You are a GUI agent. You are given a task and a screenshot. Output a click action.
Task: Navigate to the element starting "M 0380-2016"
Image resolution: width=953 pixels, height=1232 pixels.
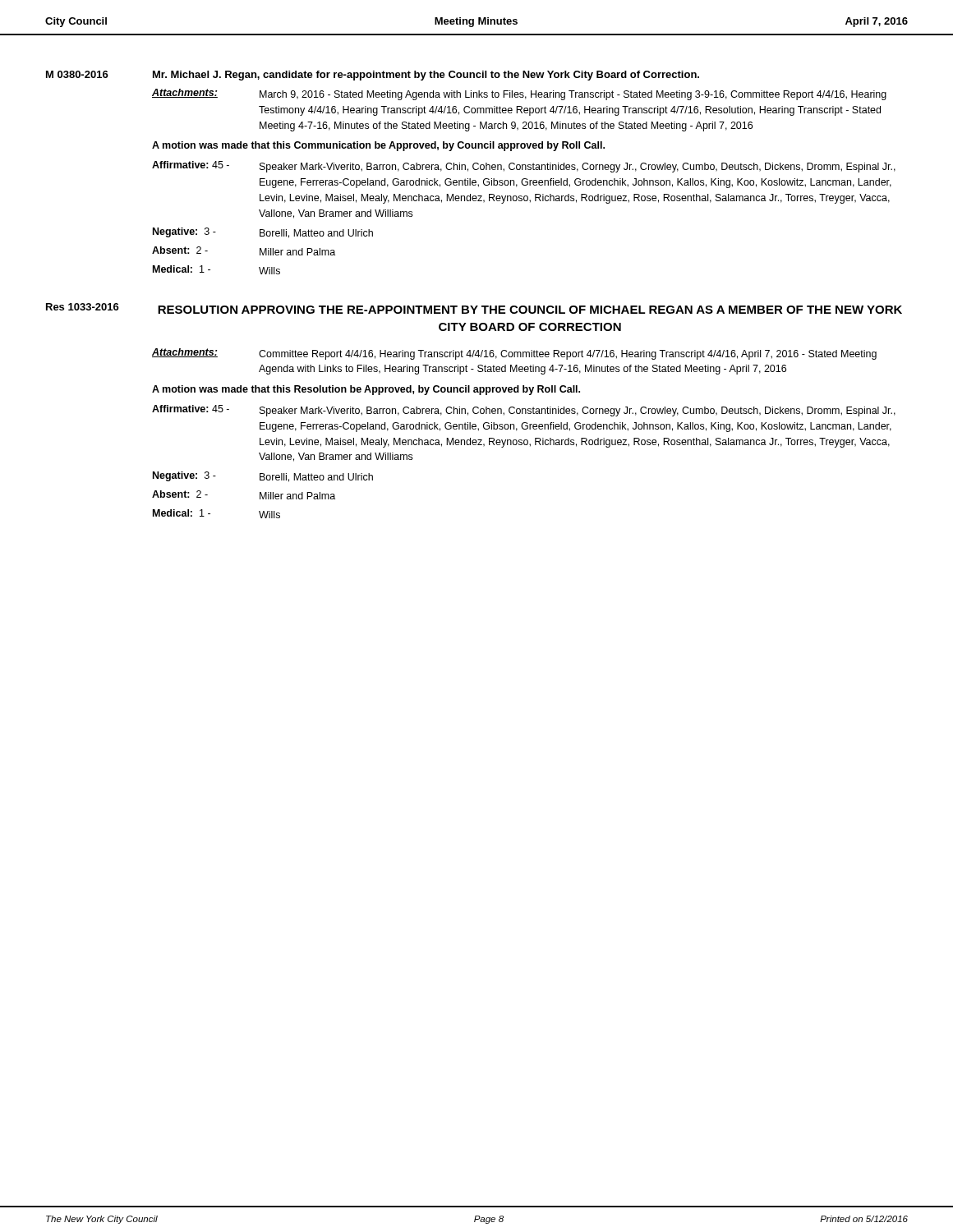pos(77,74)
